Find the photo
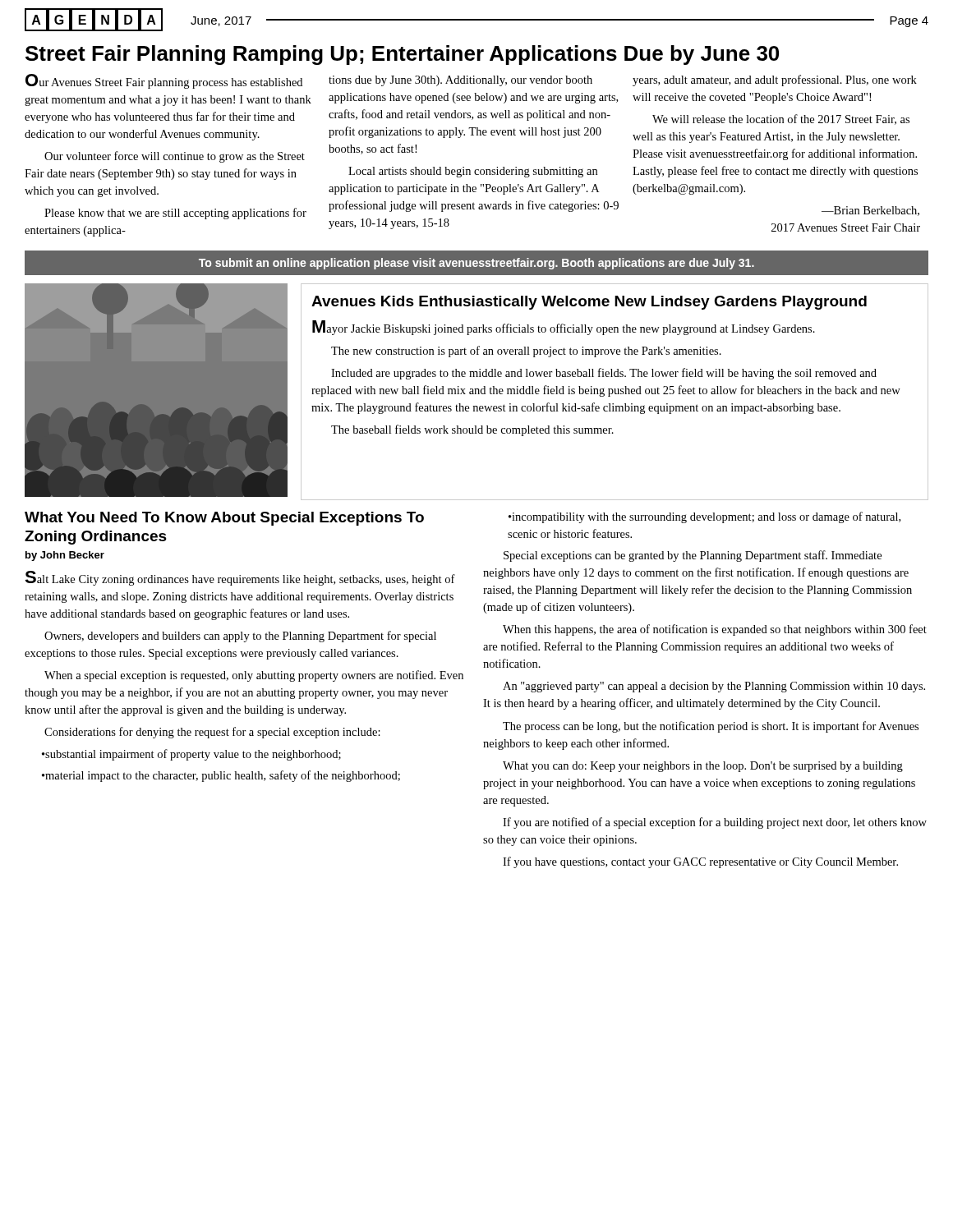This screenshot has height=1232, width=953. click(x=156, y=392)
